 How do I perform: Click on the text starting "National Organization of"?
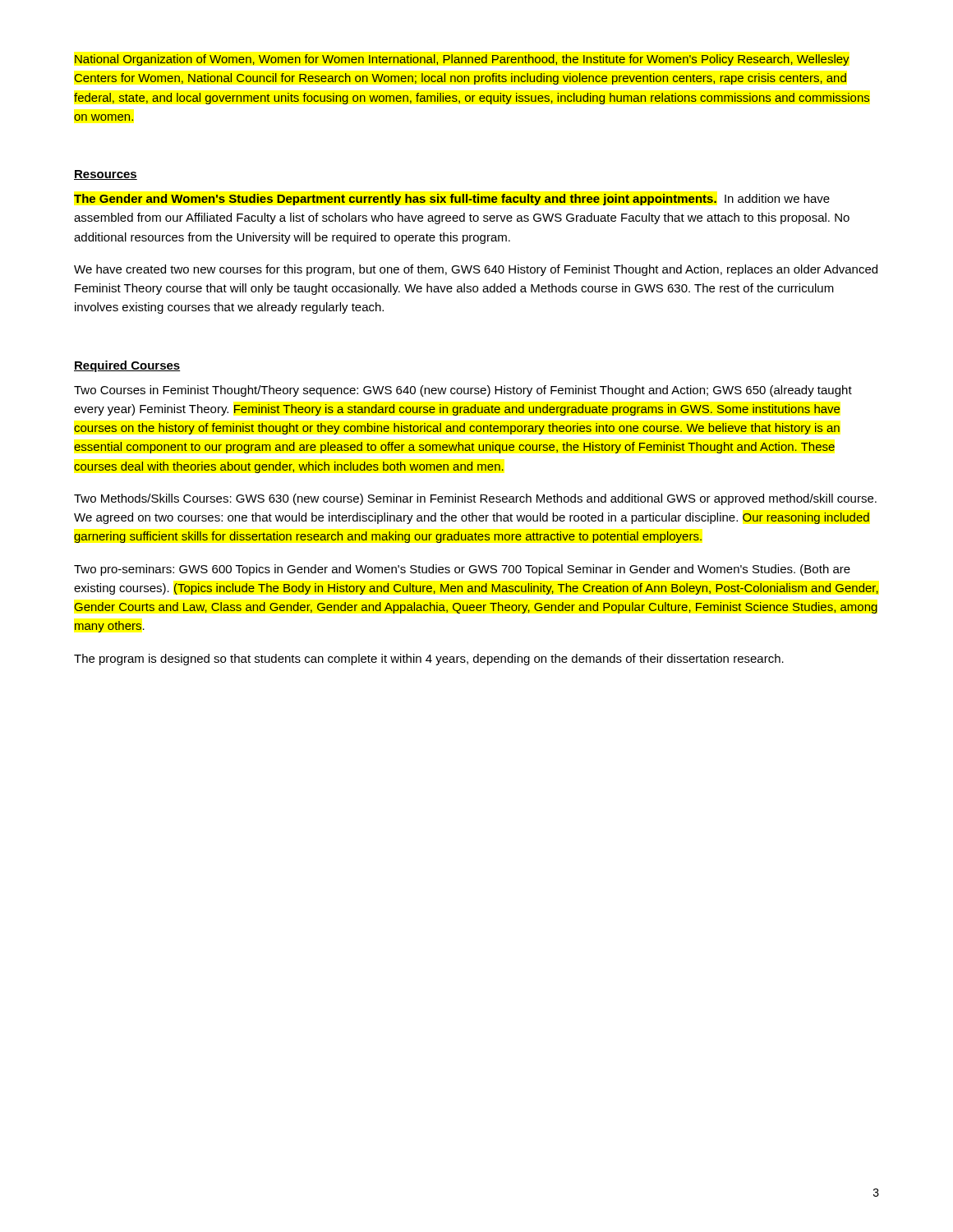coord(472,87)
